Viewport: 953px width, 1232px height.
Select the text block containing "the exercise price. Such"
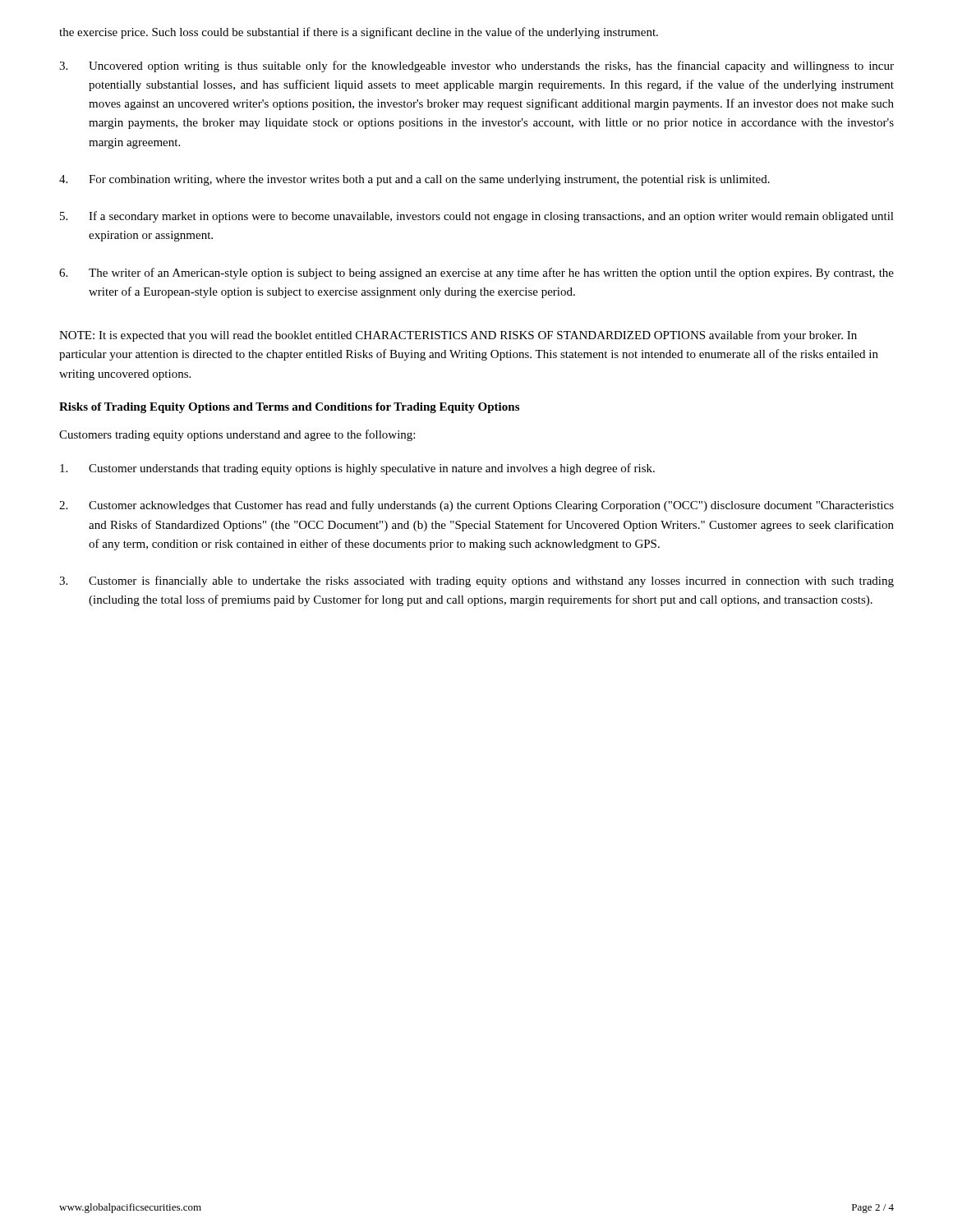359,32
